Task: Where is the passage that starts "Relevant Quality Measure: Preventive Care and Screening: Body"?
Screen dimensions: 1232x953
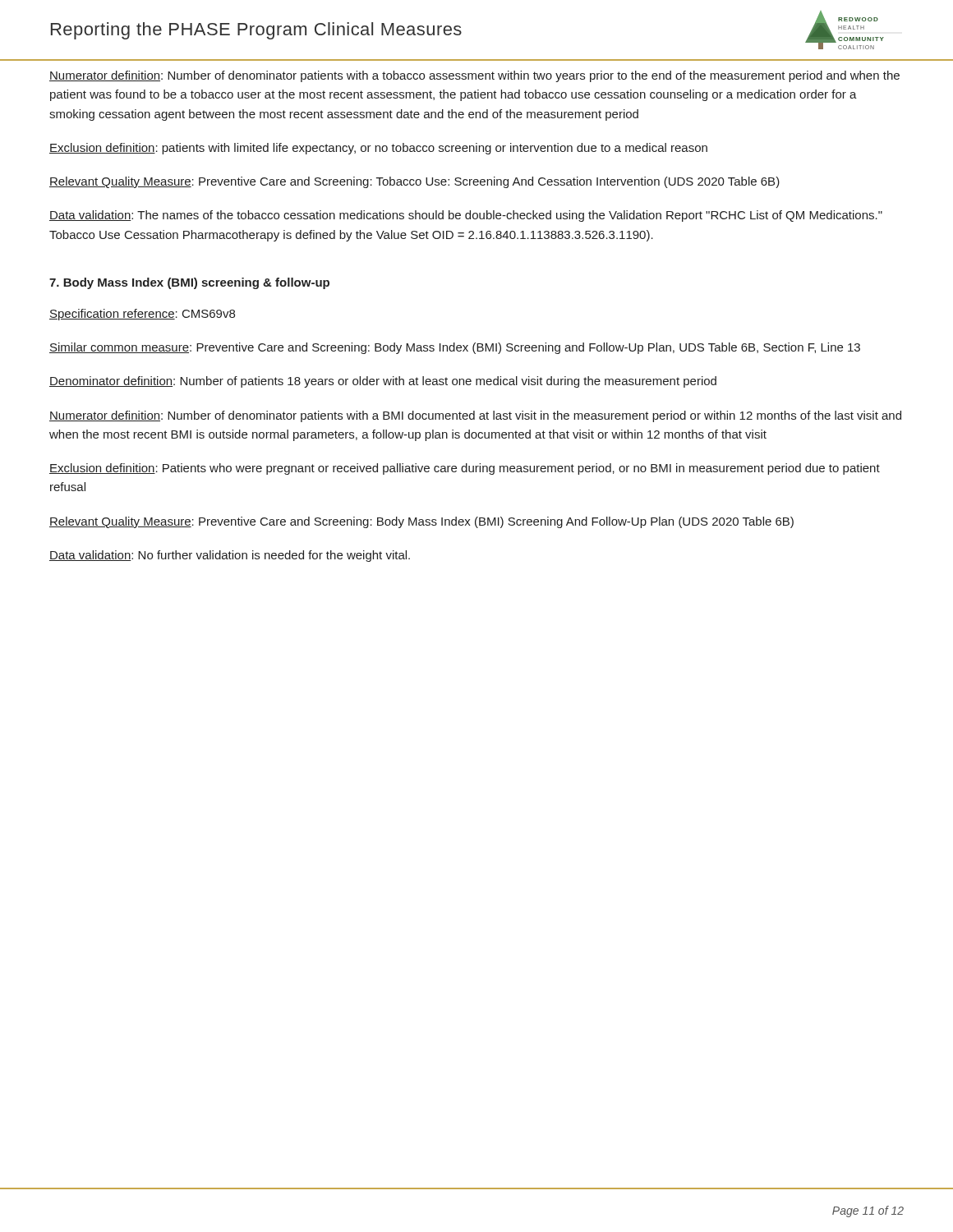Action: 422,521
